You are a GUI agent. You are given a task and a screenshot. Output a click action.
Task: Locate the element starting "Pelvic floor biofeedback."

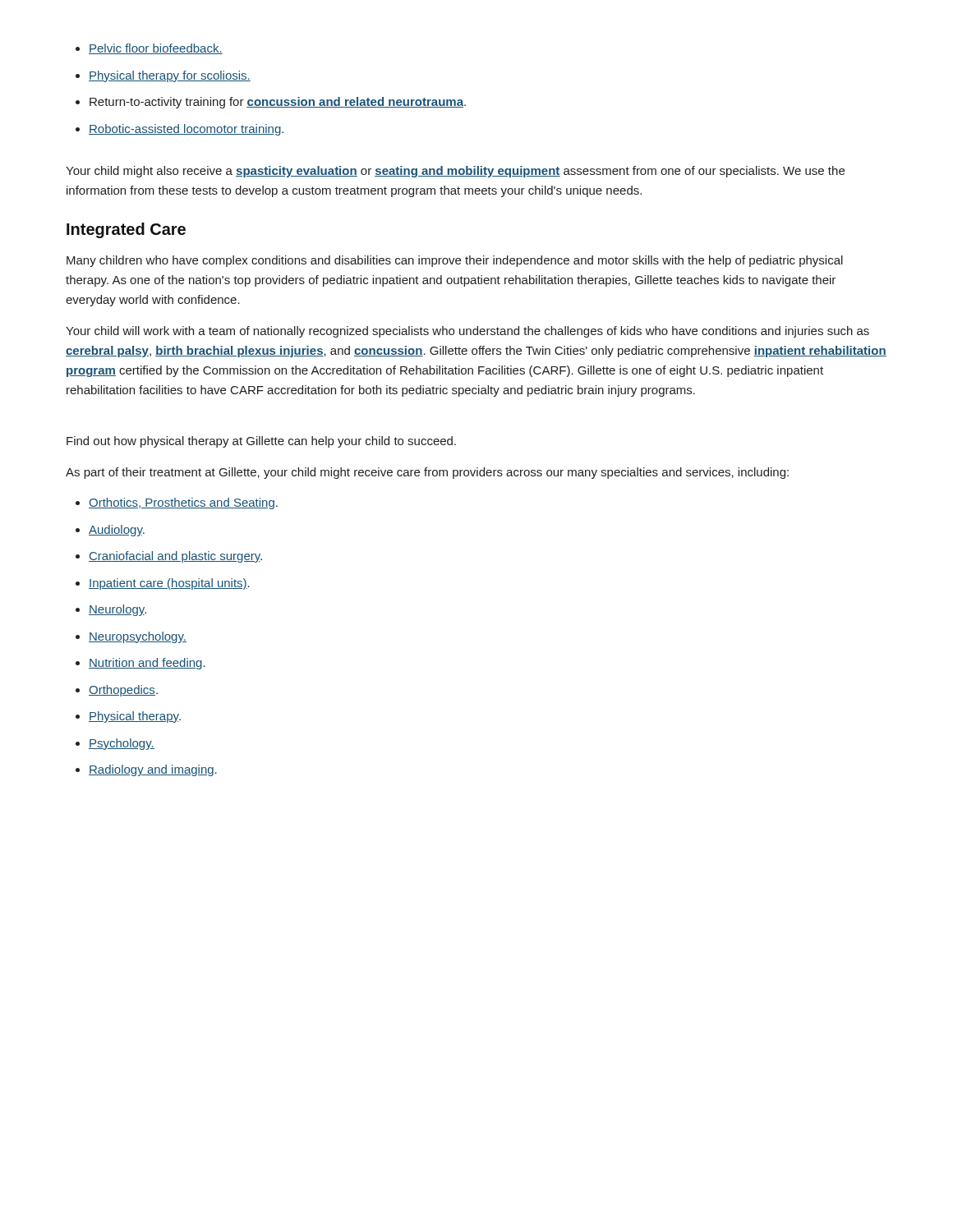(156, 48)
